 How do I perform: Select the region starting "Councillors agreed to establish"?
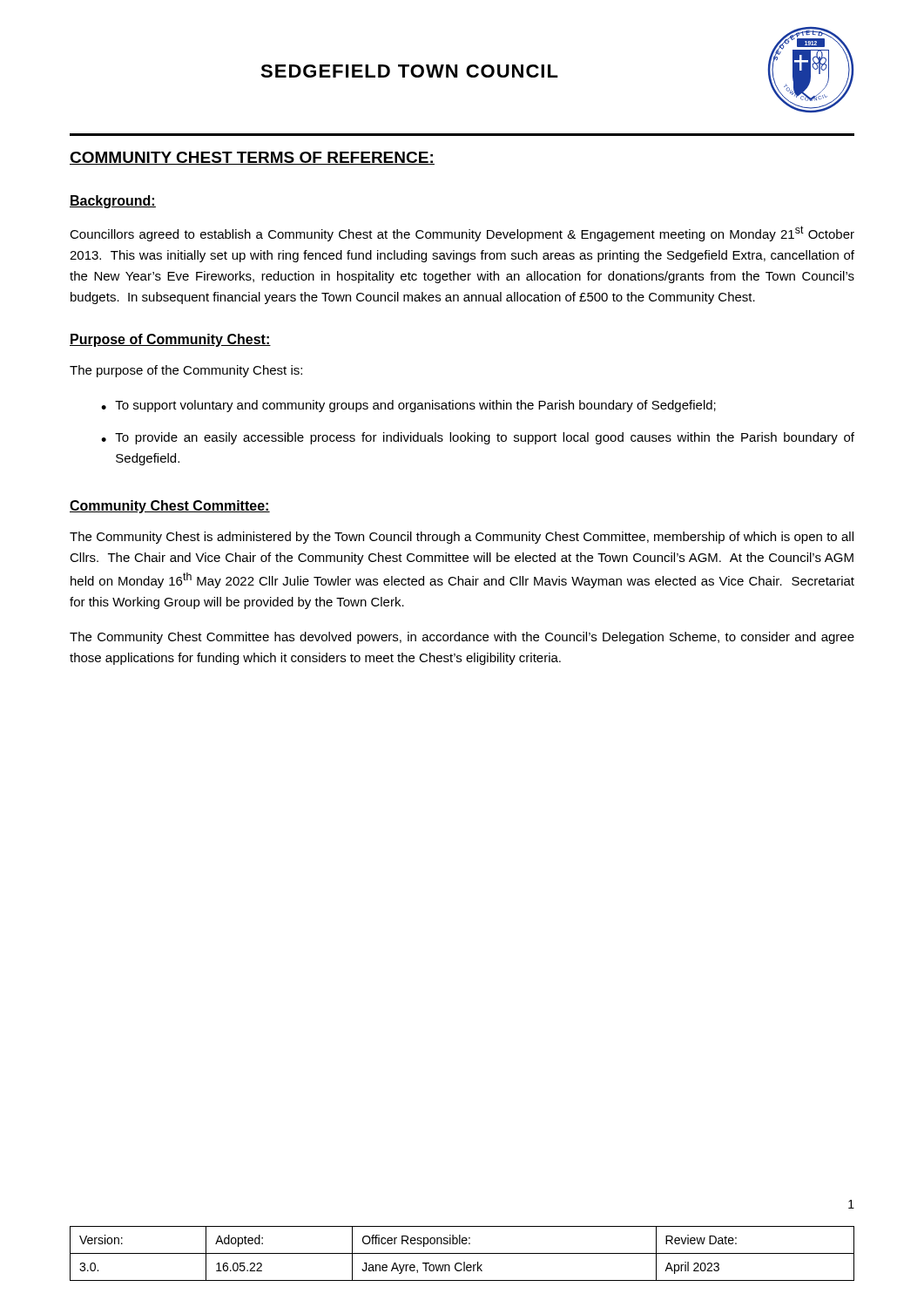(x=462, y=264)
